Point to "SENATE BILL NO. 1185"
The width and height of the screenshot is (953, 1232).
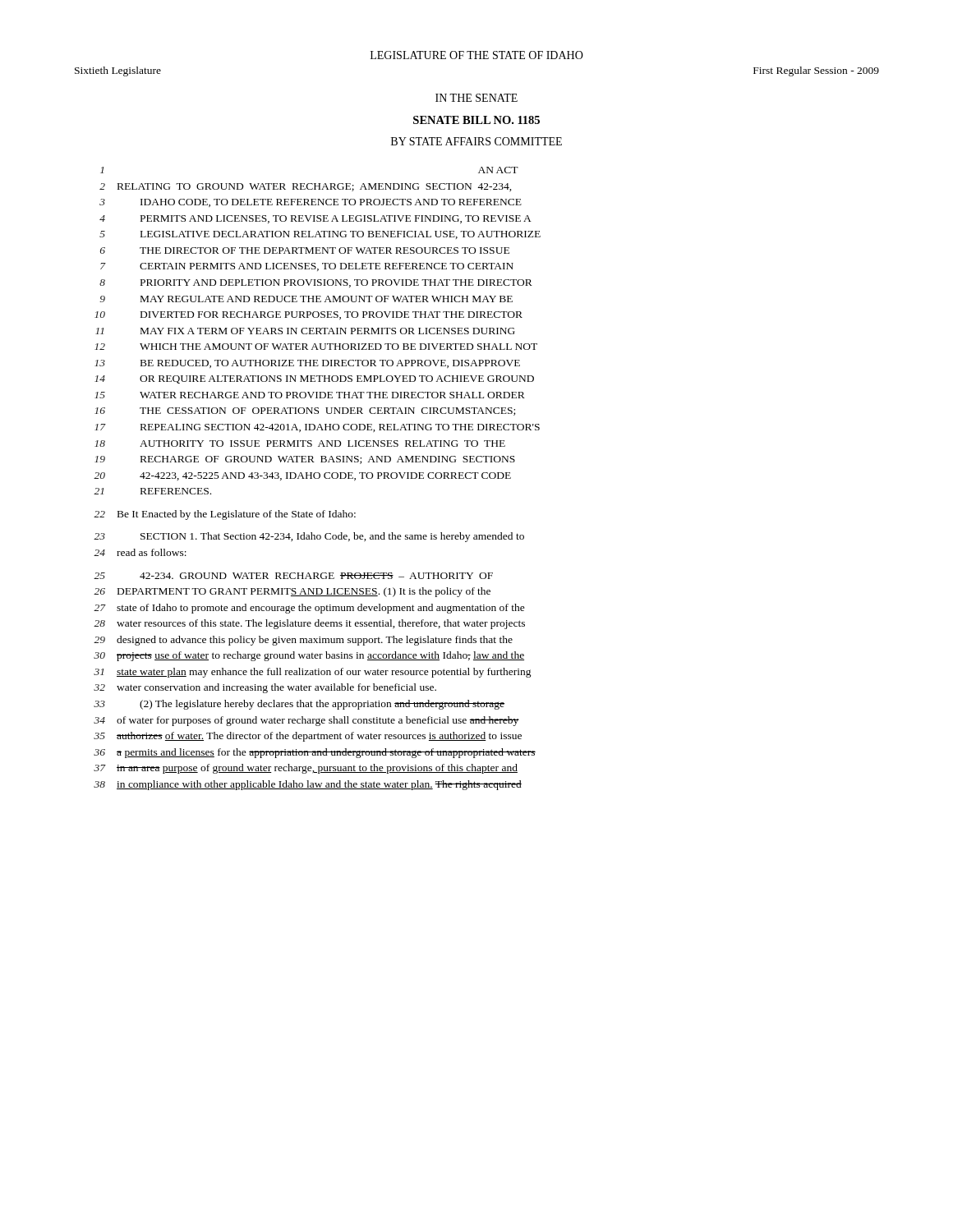click(476, 120)
